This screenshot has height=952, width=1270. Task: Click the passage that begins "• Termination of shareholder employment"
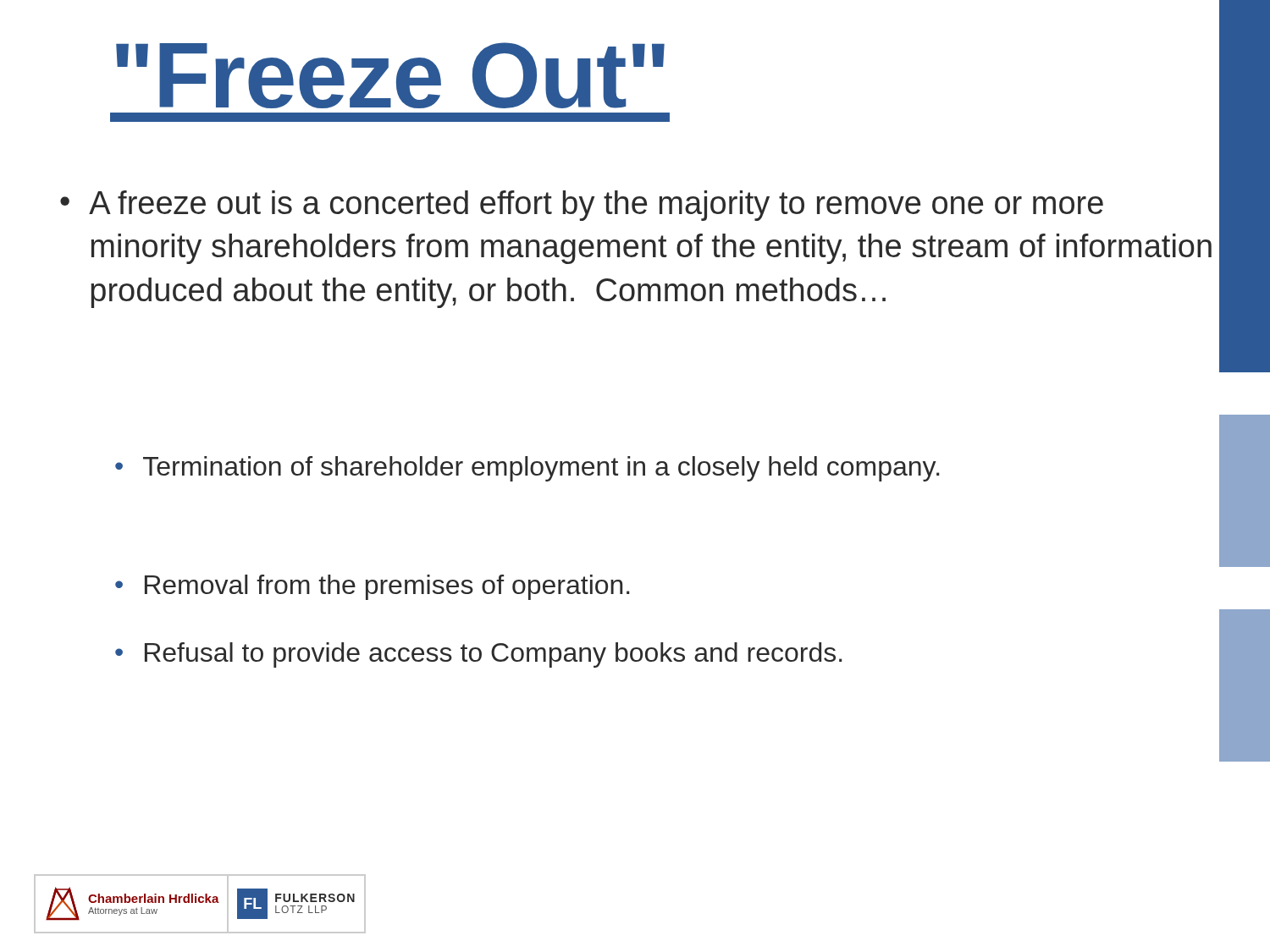pyautogui.click(x=648, y=467)
